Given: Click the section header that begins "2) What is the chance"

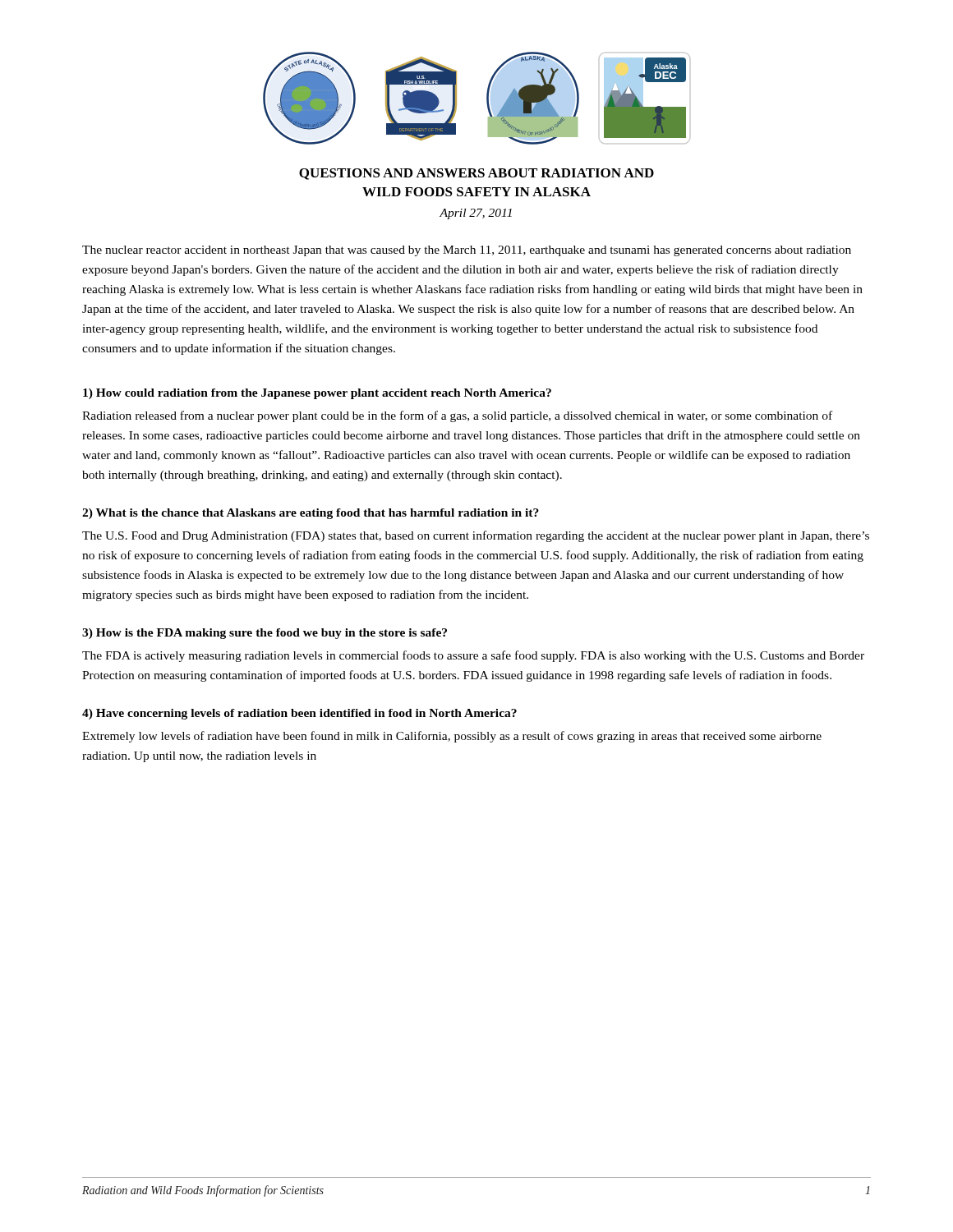Looking at the screenshot, I should point(311,512).
